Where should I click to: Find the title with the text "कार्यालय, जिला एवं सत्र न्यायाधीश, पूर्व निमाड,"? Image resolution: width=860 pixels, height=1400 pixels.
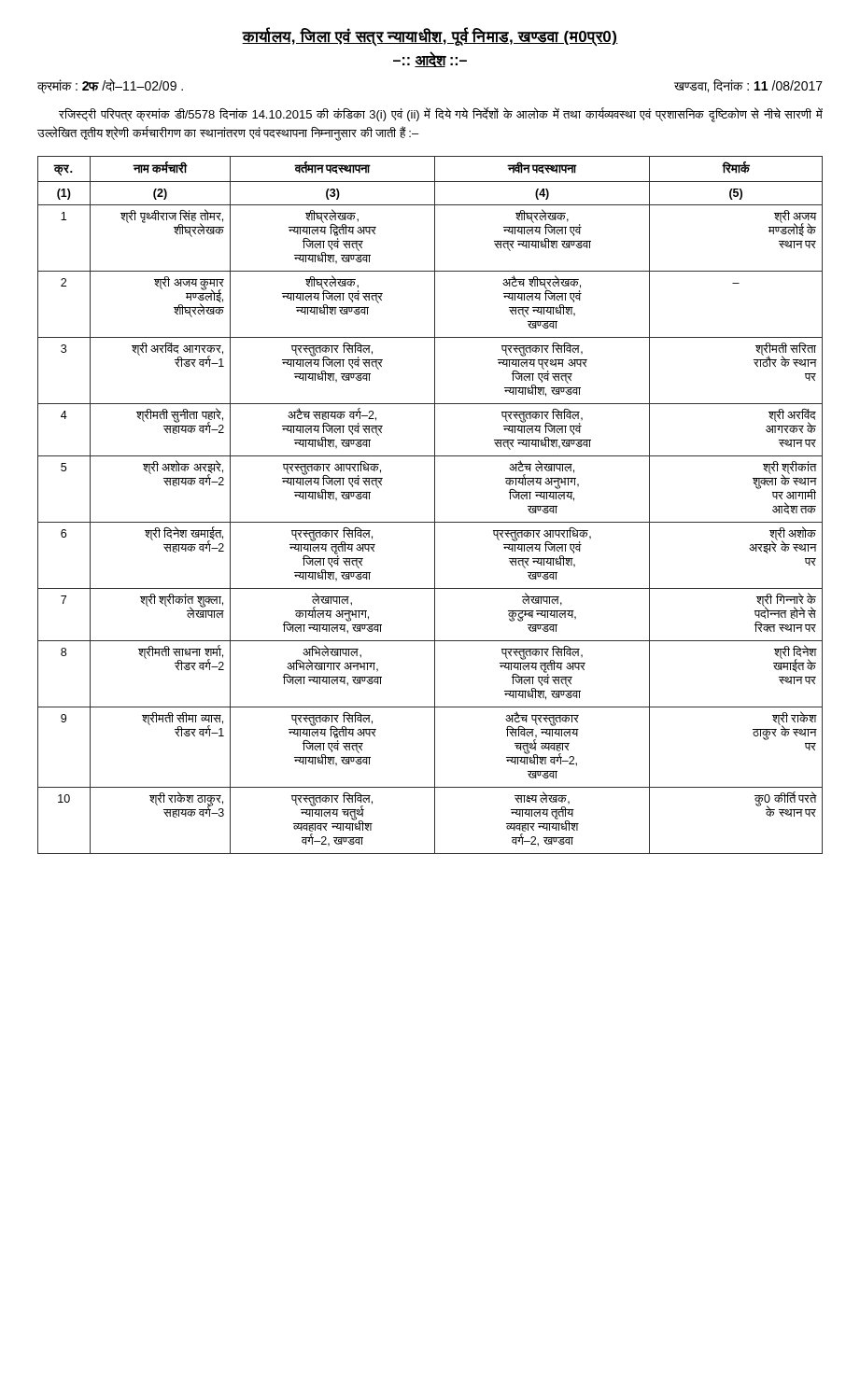[x=430, y=37]
